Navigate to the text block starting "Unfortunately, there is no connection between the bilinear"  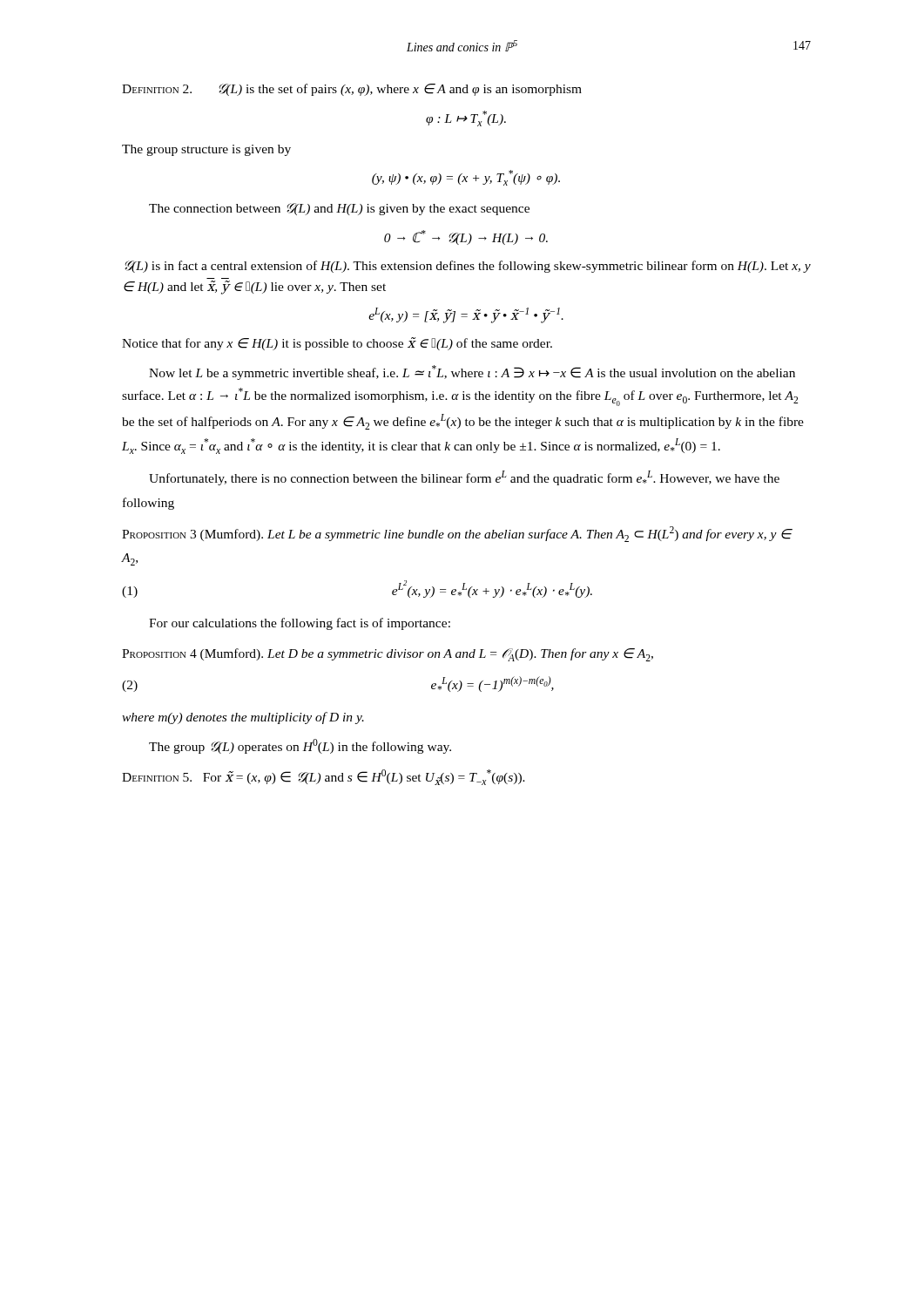coord(451,489)
